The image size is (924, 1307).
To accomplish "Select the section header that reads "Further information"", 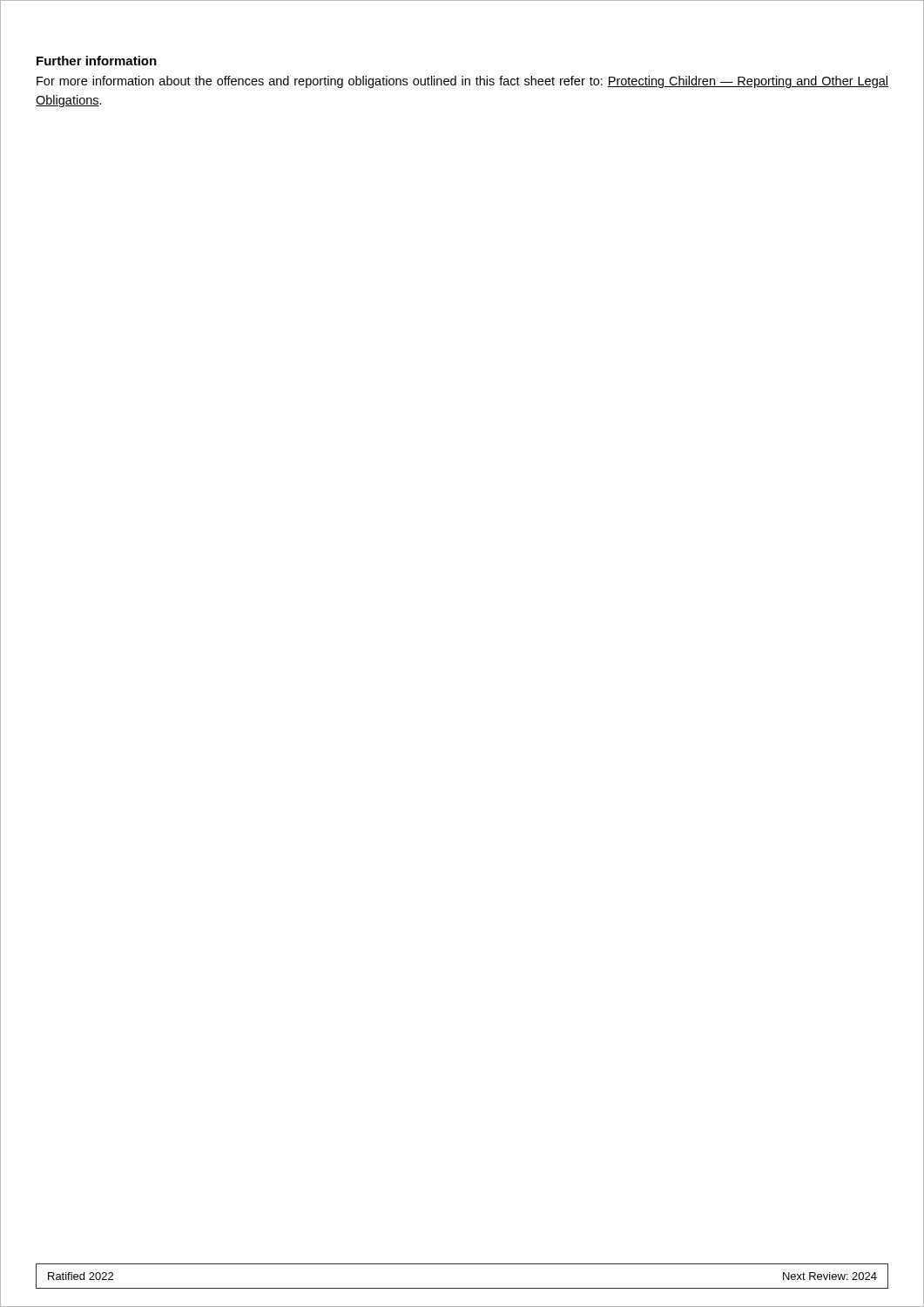I will [x=96, y=61].
